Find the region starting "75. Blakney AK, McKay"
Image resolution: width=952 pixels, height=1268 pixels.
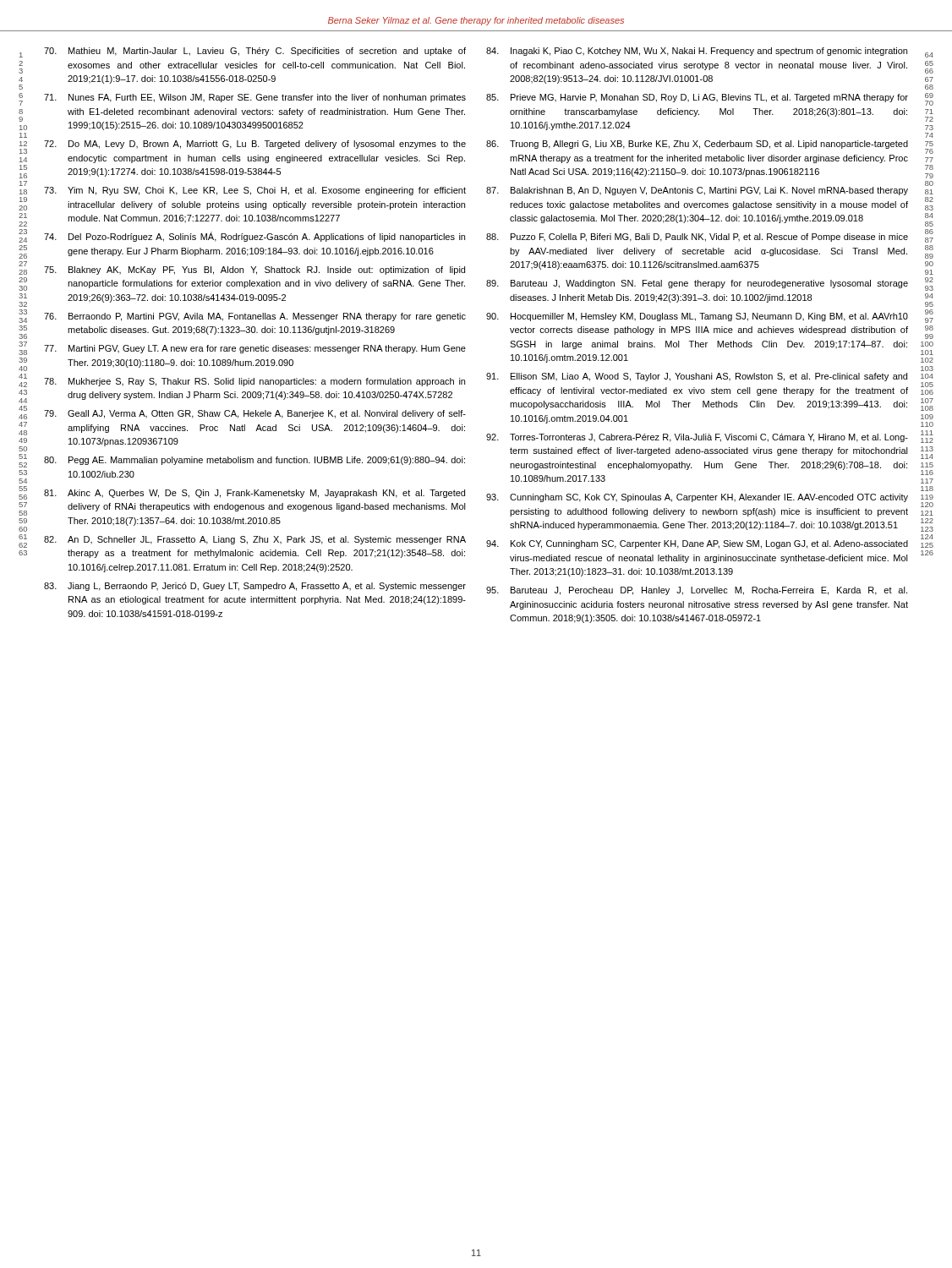(255, 283)
